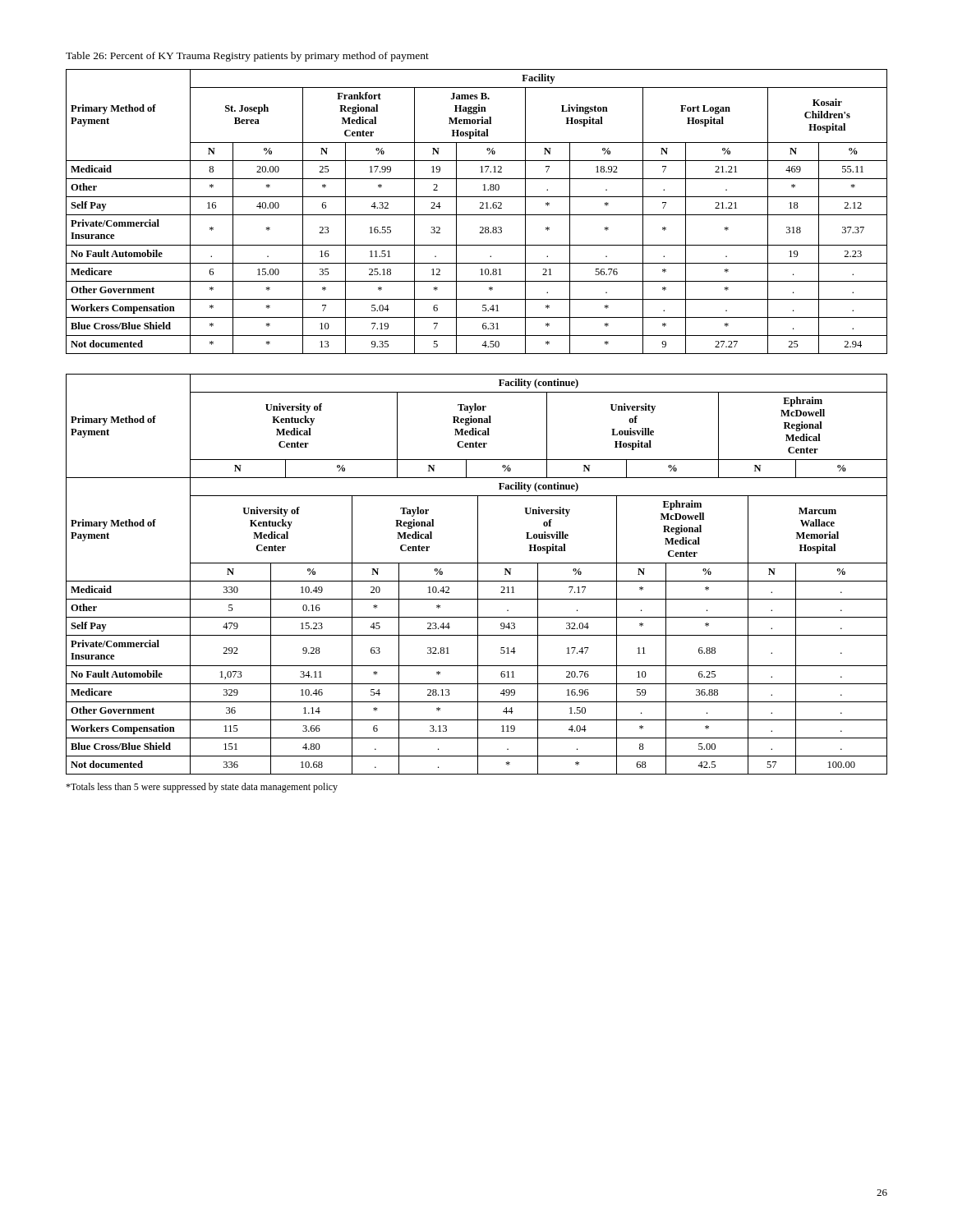Viewport: 953px width, 1232px height.
Task: Select the text starting "Table 26: Percent of KY Trauma Registry"
Action: coord(247,55)
